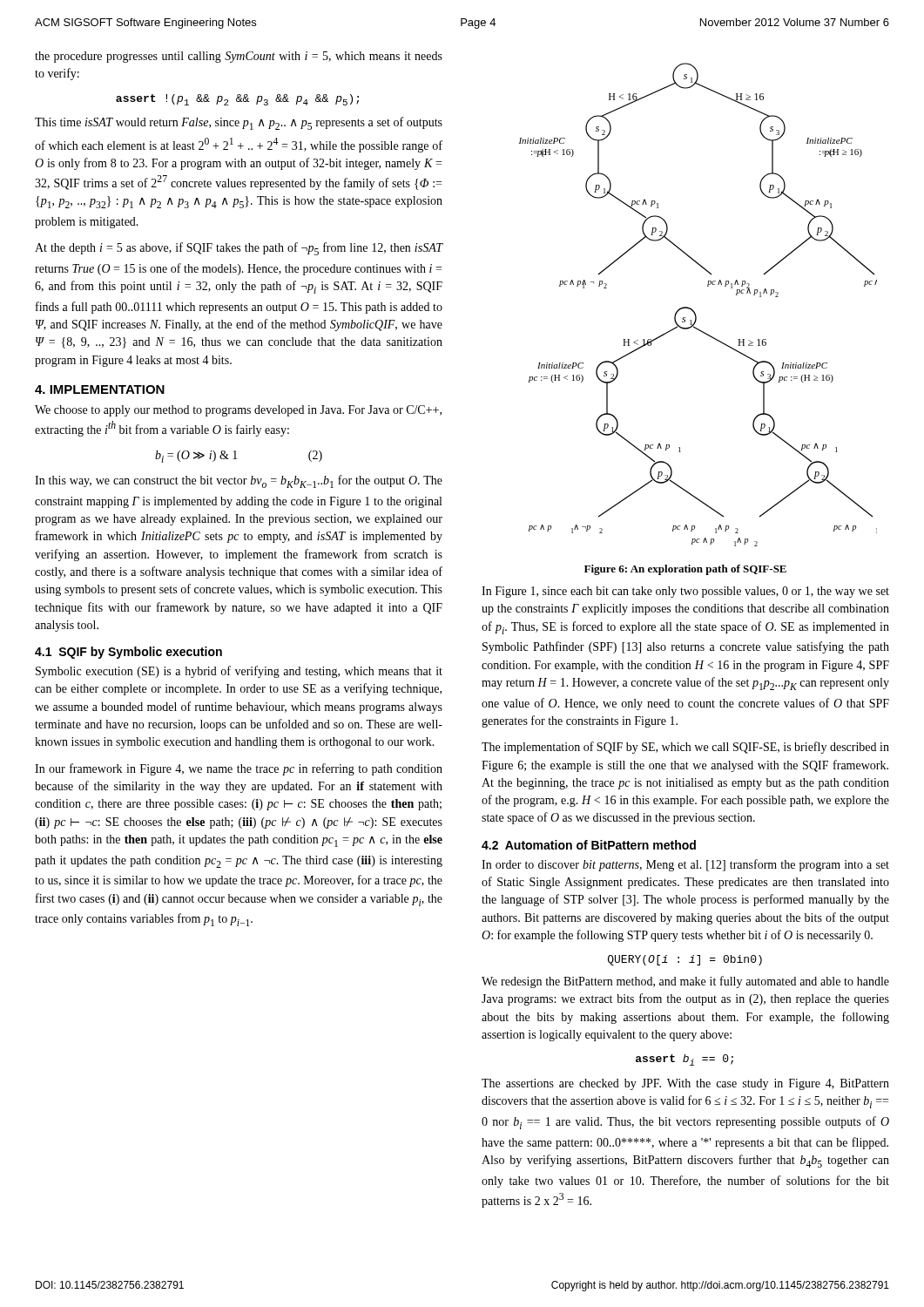Find the text block containing "In Figure 1, since each bit can"
Image resolution: width=924 pixels, height=1307 pixels.
pos(685,656)
